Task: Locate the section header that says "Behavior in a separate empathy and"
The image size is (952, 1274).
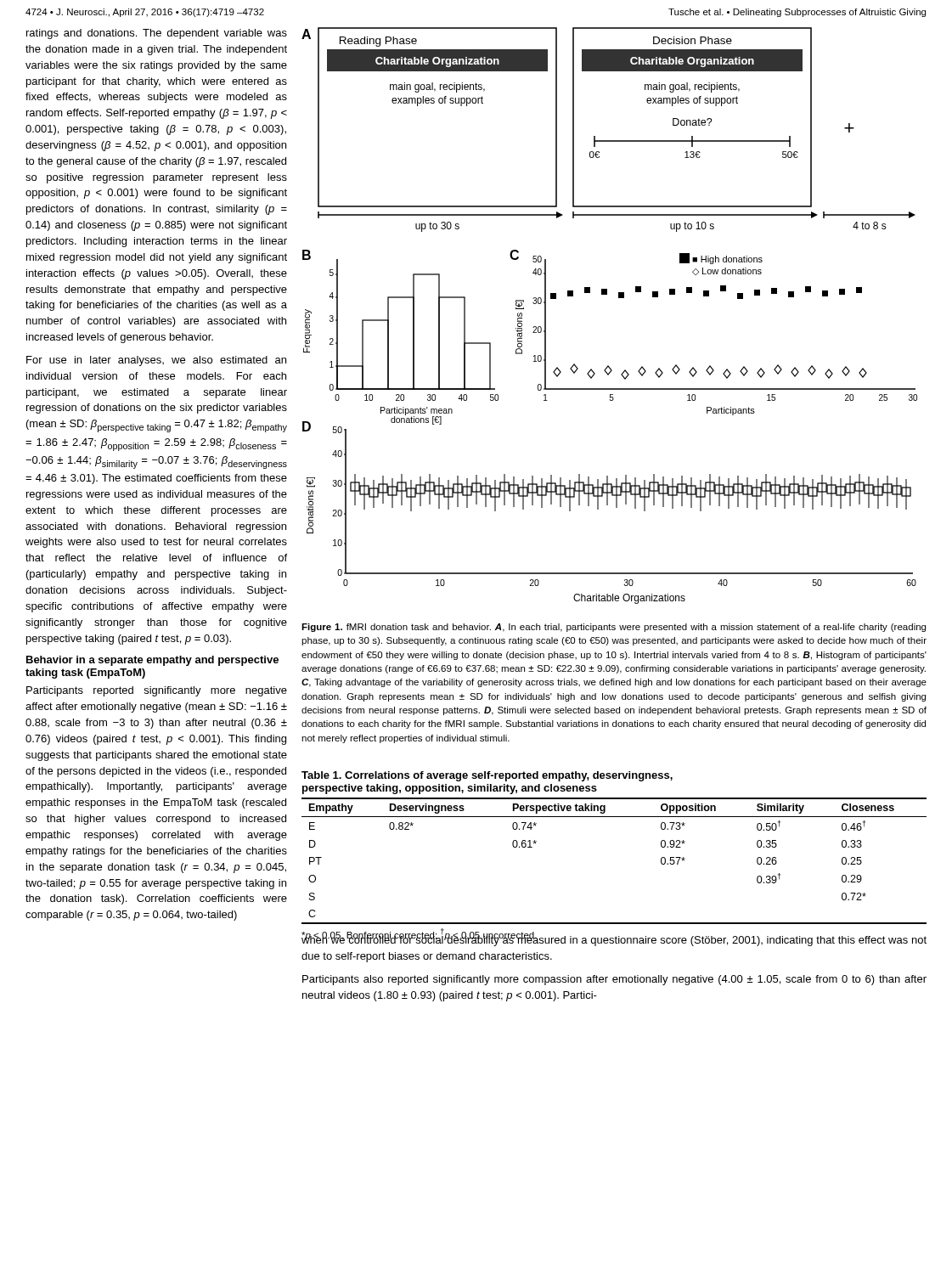Action: pos(152,666)
